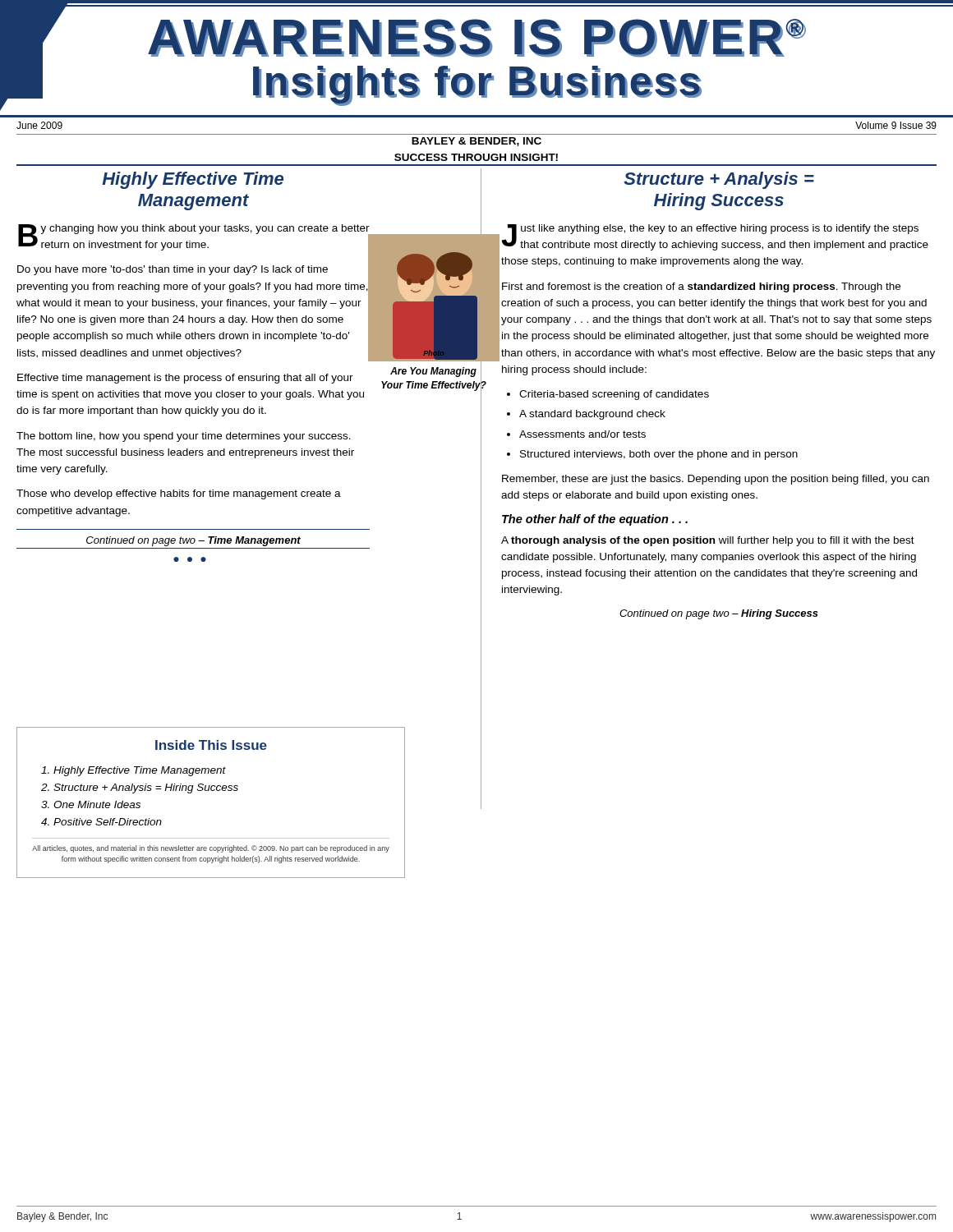The image size is (953, 1232).
Task: Click on the text starting "Assessments and/or tests"
Action: 583,434
